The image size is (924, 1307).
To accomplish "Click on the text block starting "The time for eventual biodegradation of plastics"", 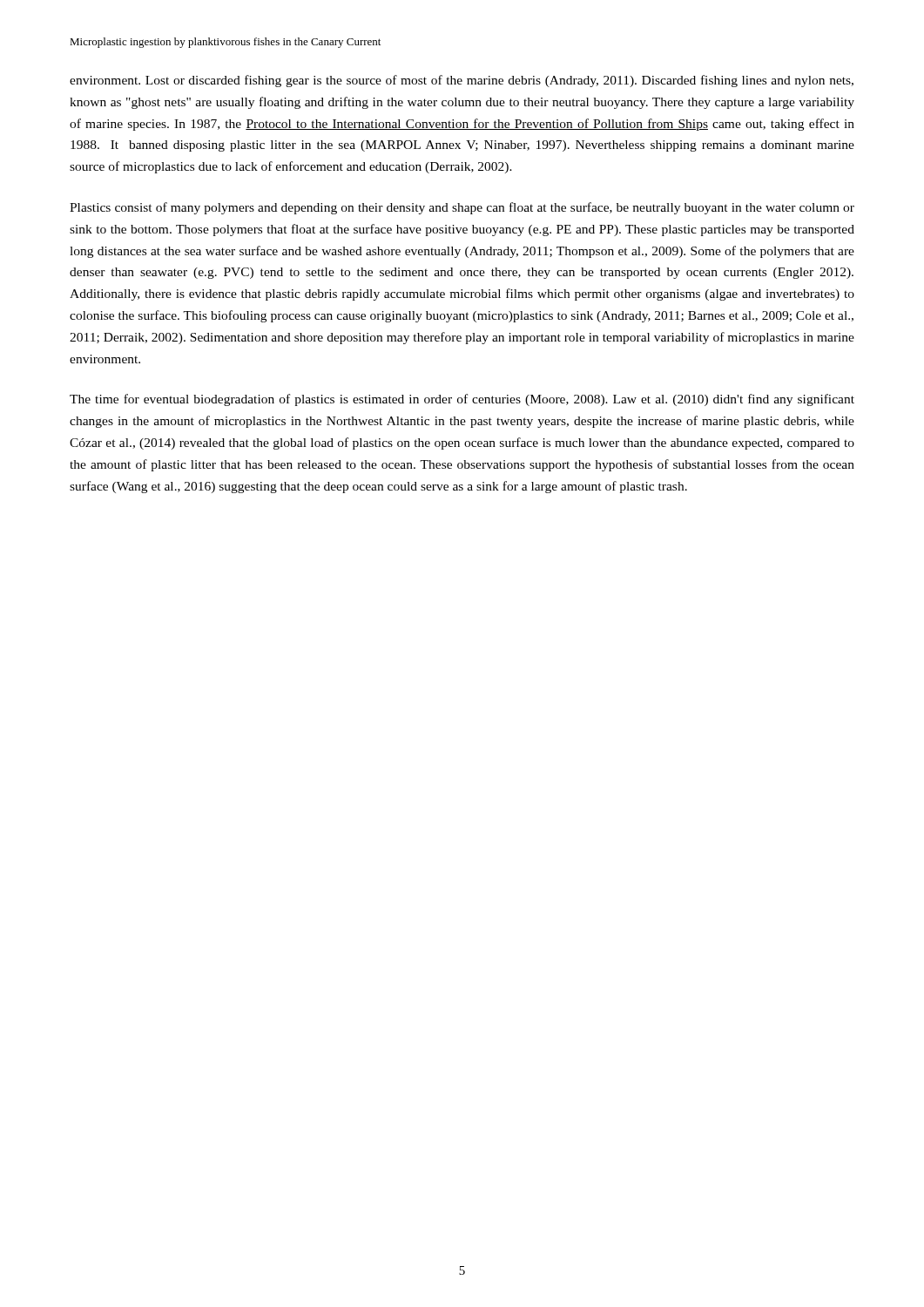I will point(462,443).
